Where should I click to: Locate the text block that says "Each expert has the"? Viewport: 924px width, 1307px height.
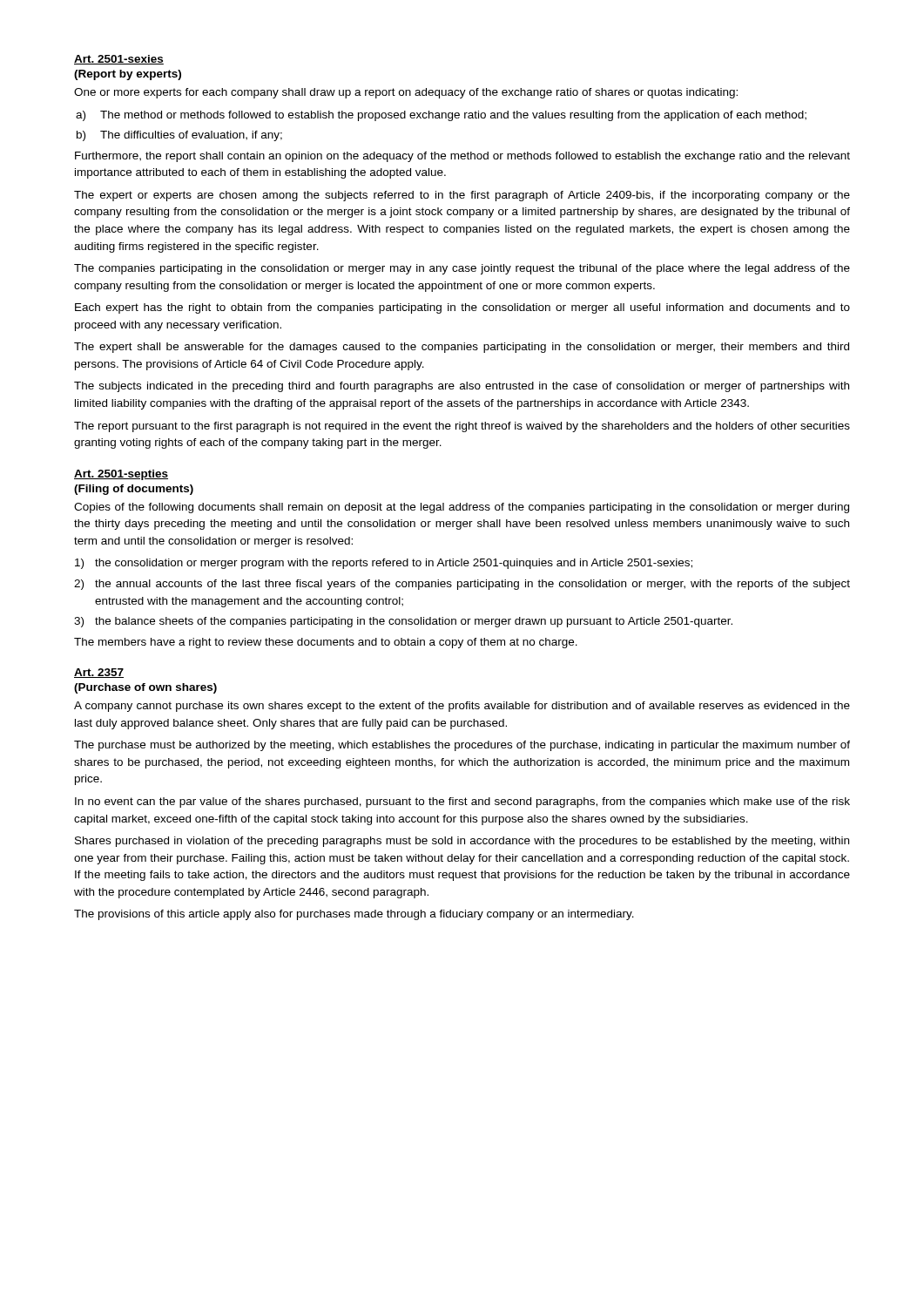coord(462,316)
